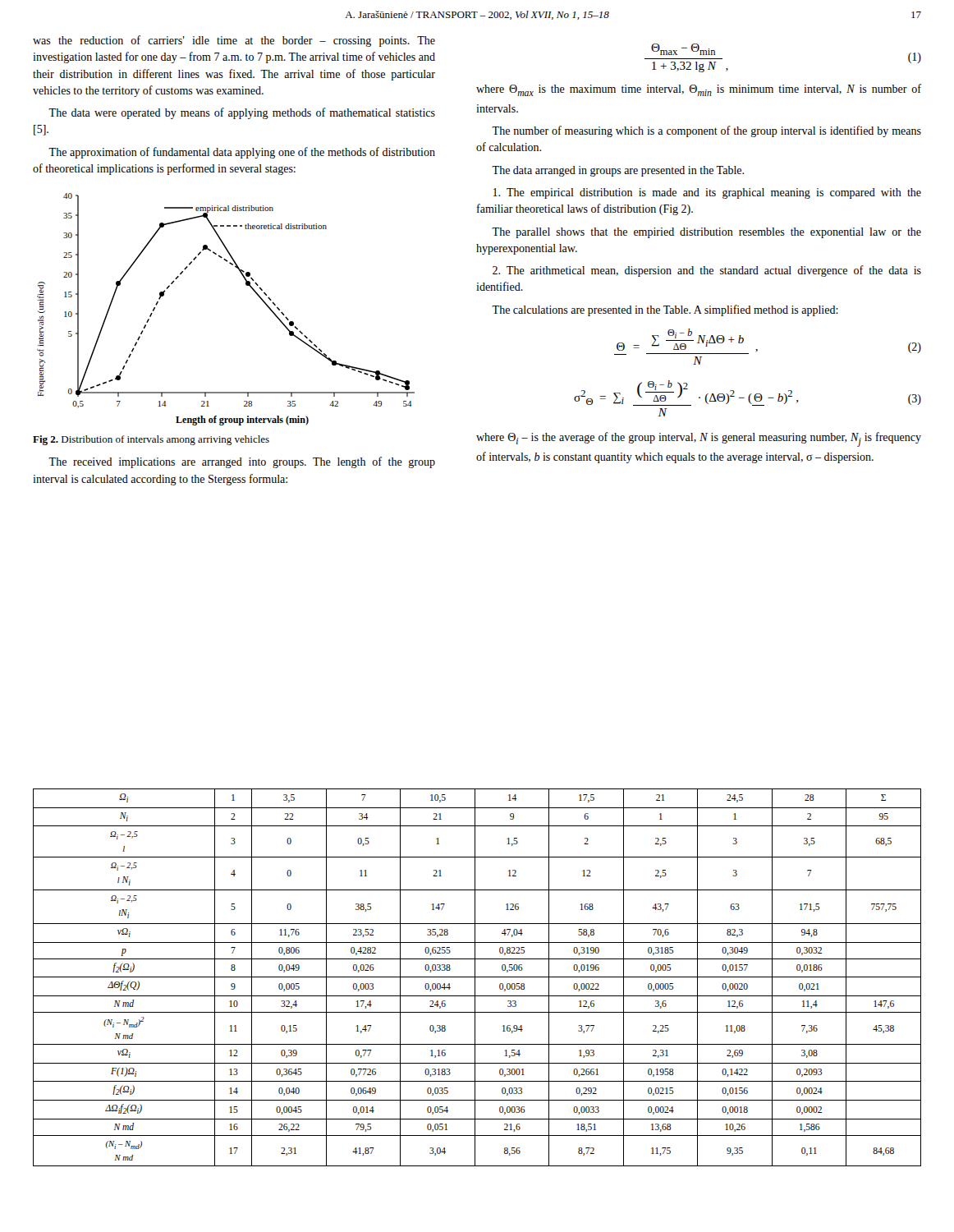
Task: Locate the text block that says "The data were"
Action: point(234,121)
